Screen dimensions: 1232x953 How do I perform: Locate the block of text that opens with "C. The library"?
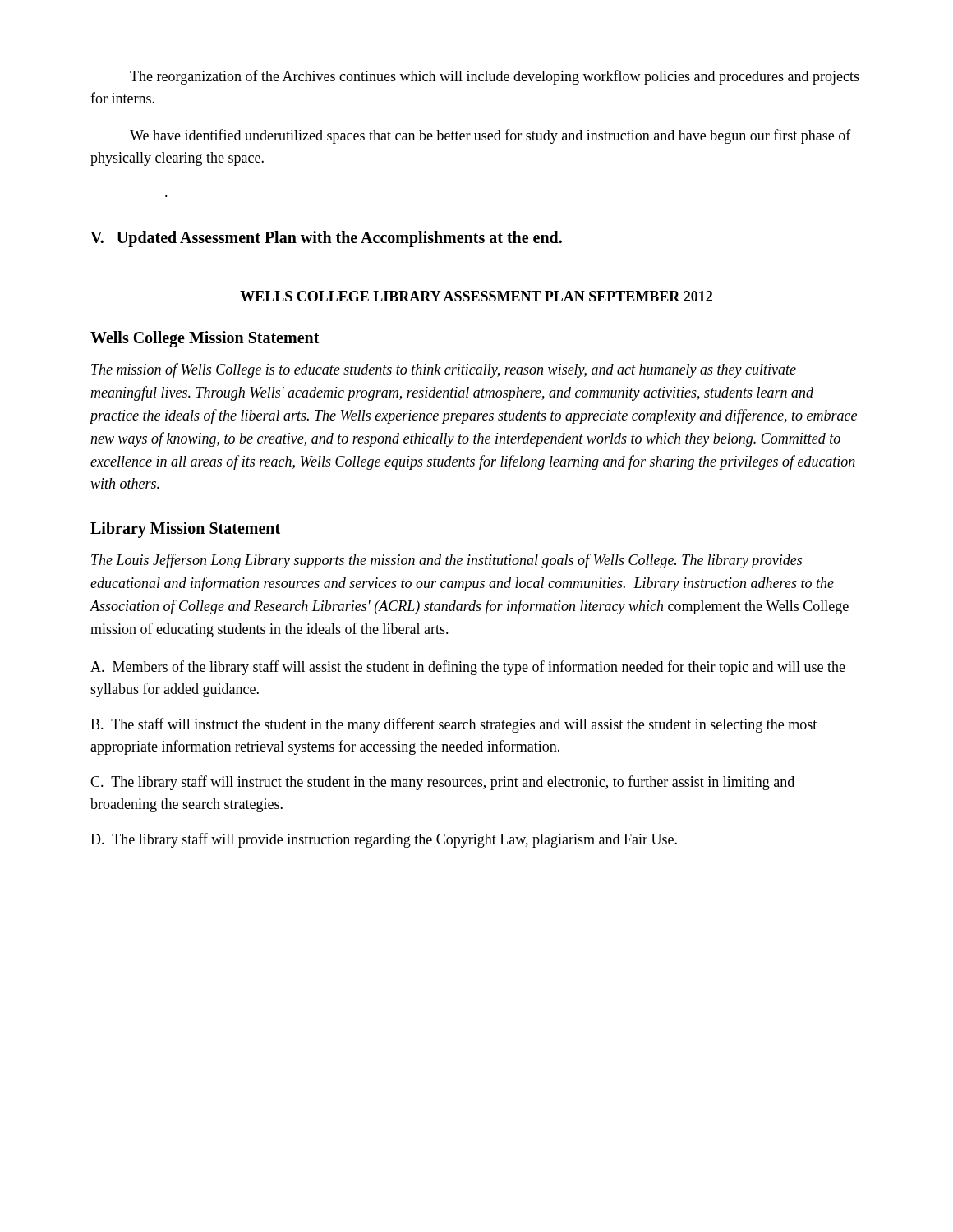point(442,793)
